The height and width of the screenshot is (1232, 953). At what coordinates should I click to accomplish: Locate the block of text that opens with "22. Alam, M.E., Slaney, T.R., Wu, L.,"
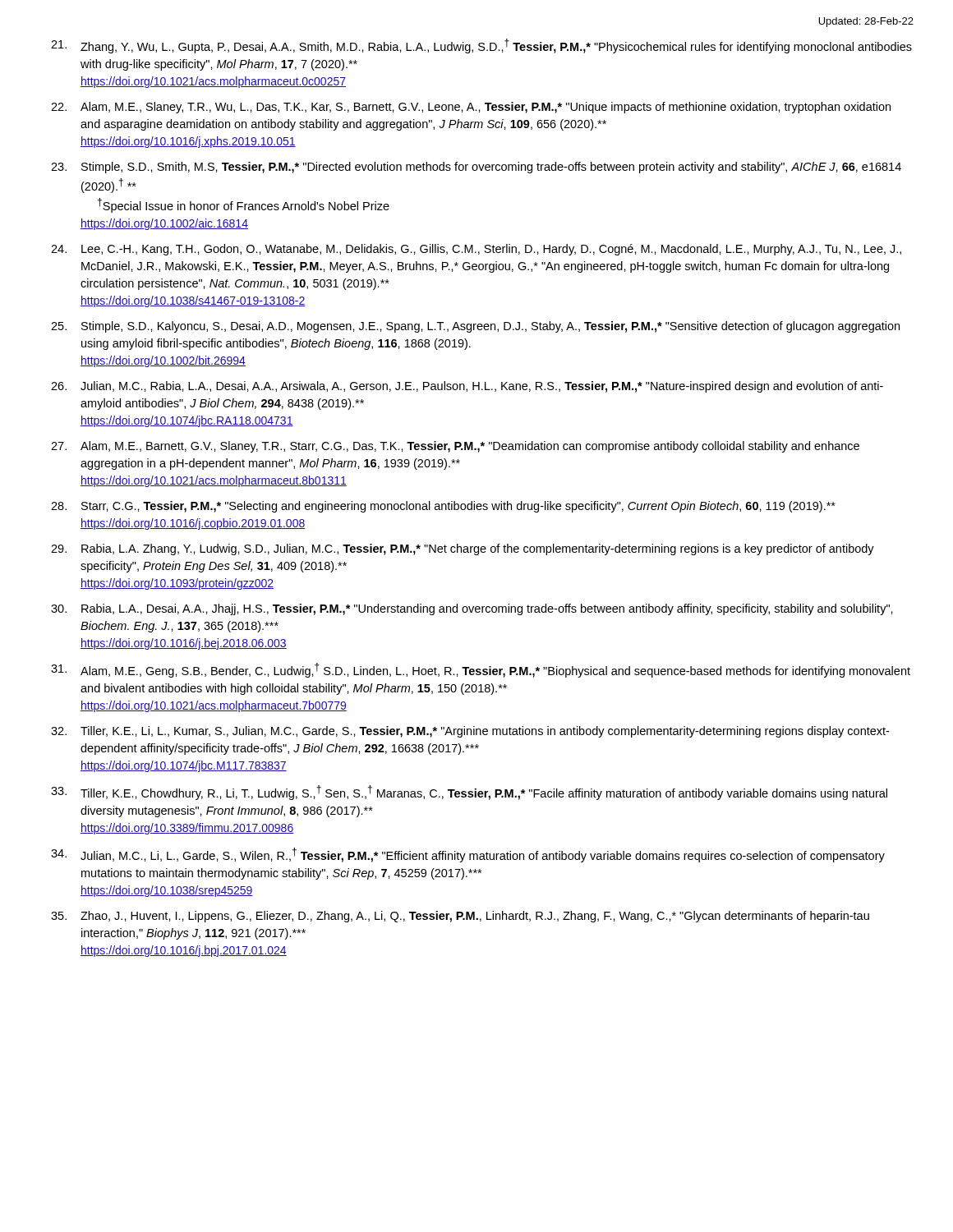[x=482, y=124]
